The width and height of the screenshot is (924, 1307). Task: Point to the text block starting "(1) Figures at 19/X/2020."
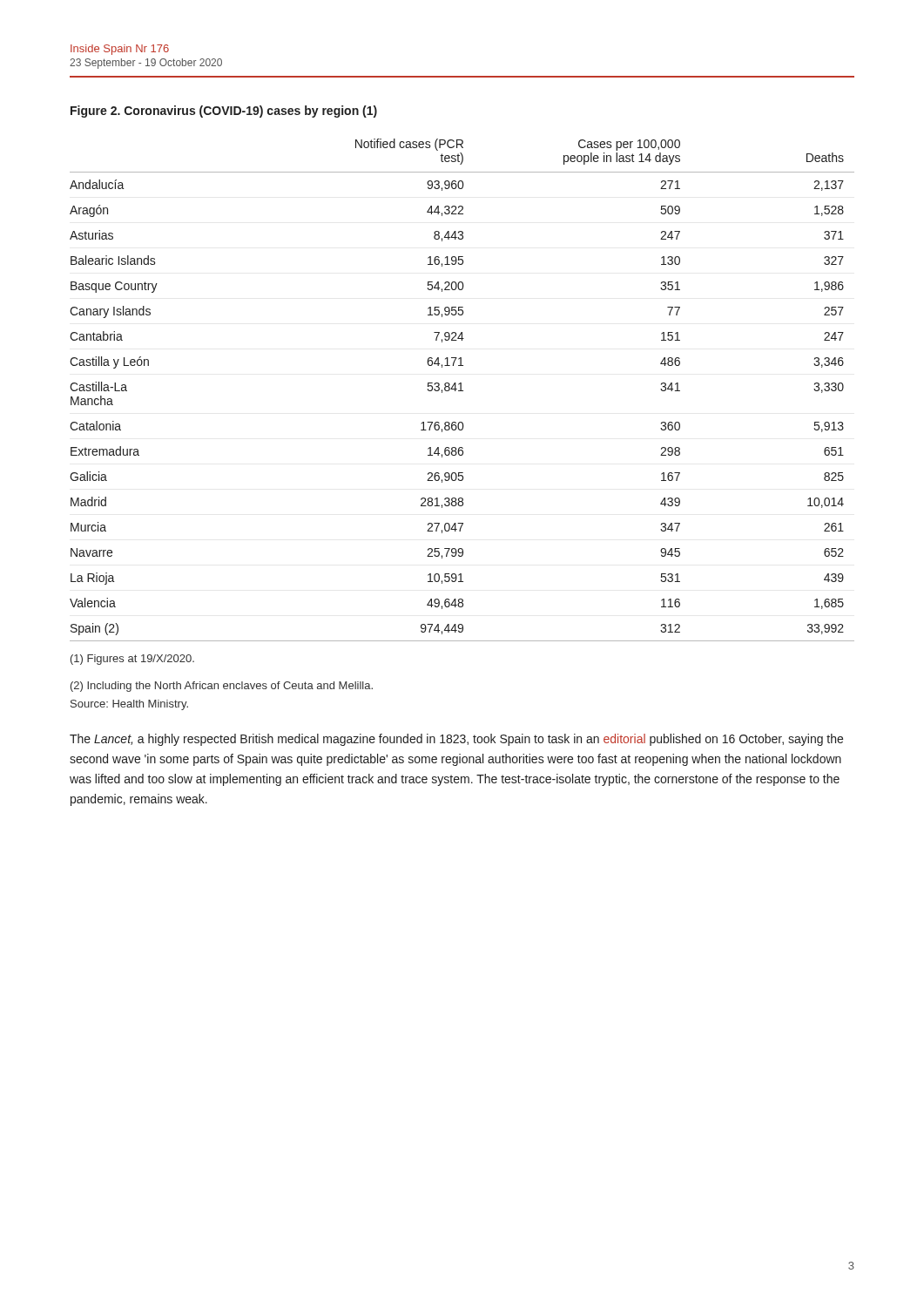click(132, 658)
